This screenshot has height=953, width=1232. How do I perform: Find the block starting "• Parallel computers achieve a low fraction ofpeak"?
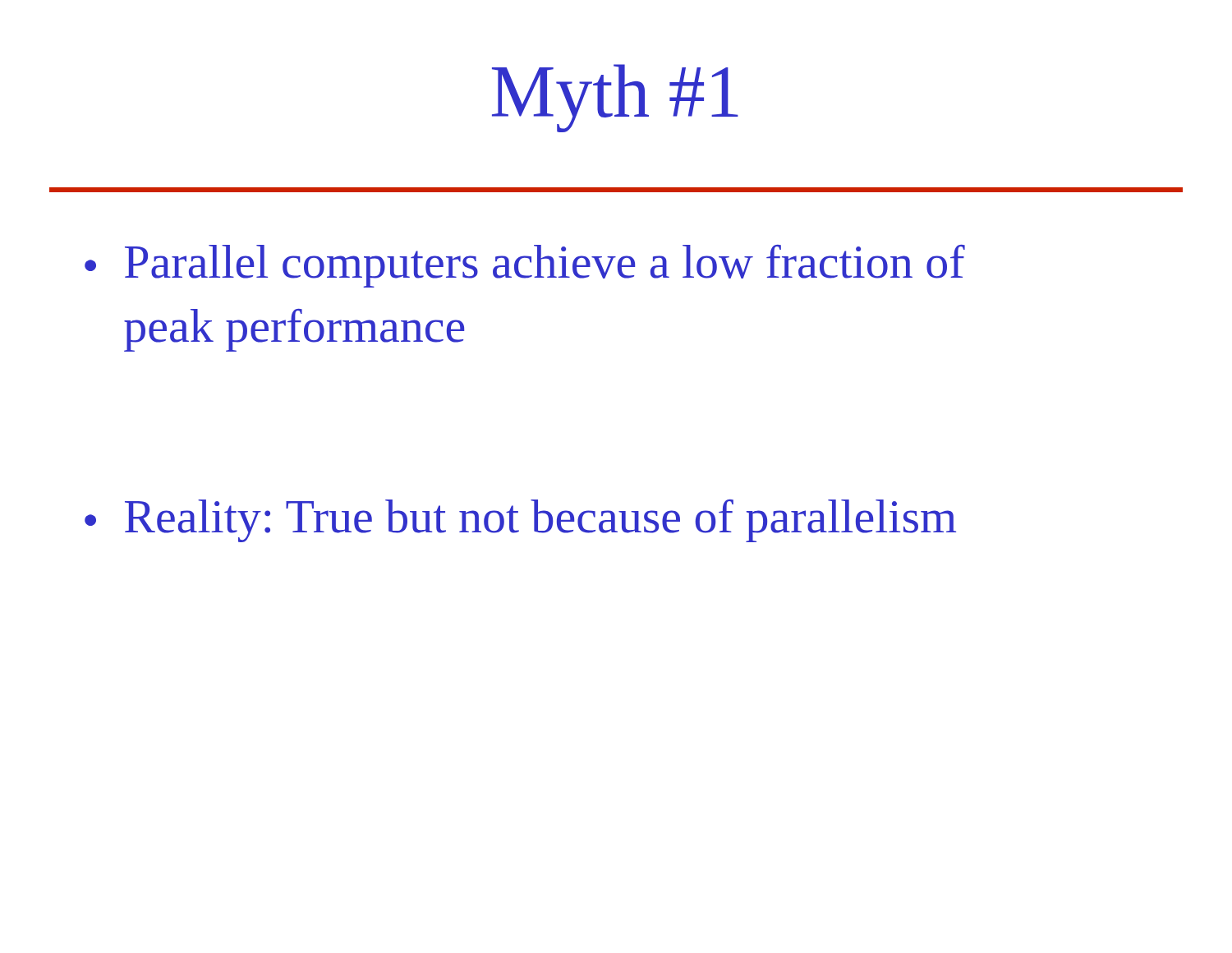[x=604, y=294]
